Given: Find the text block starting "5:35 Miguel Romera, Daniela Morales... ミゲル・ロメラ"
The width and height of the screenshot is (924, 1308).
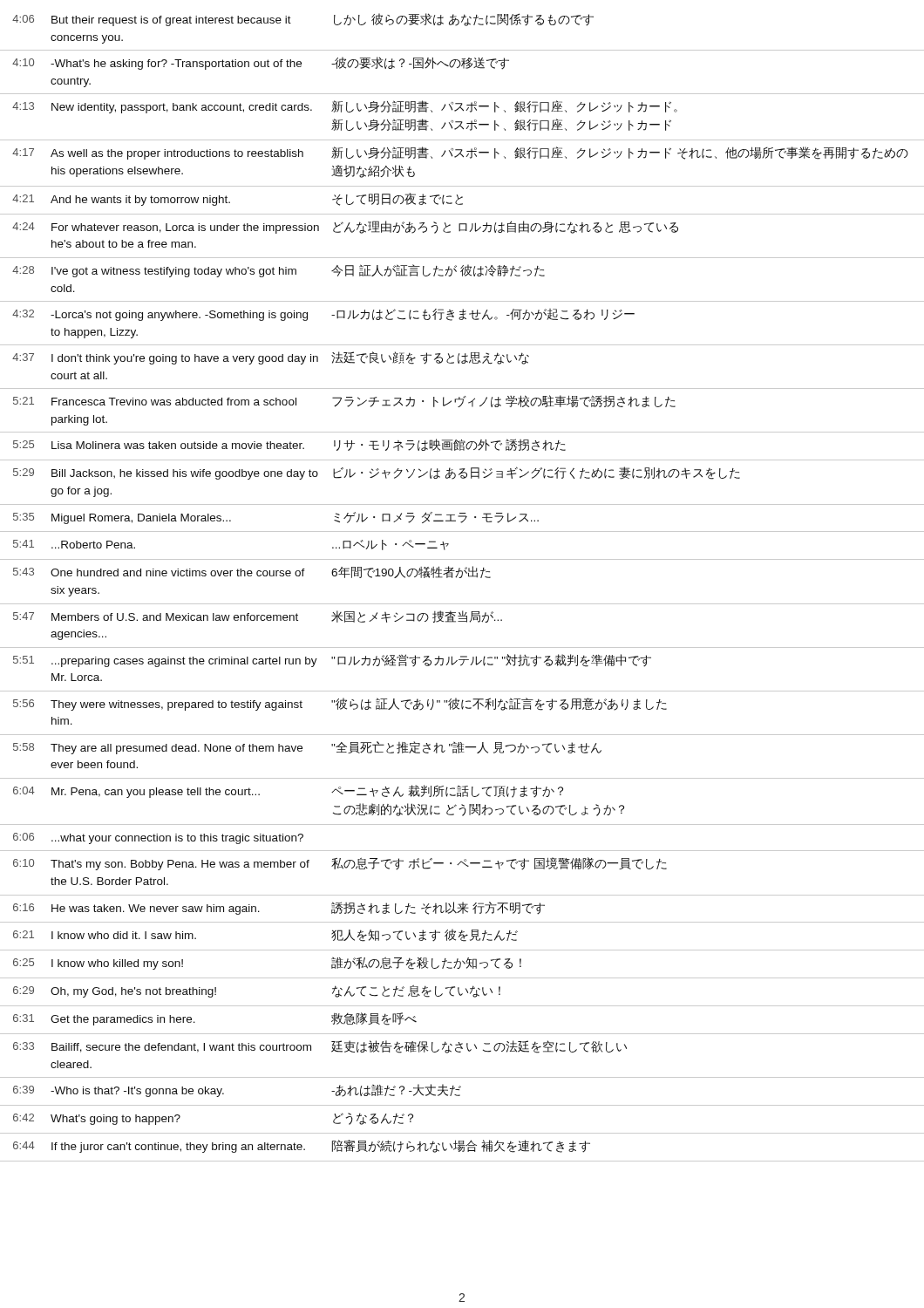Looking at the screenshot, I should point(462,518).
